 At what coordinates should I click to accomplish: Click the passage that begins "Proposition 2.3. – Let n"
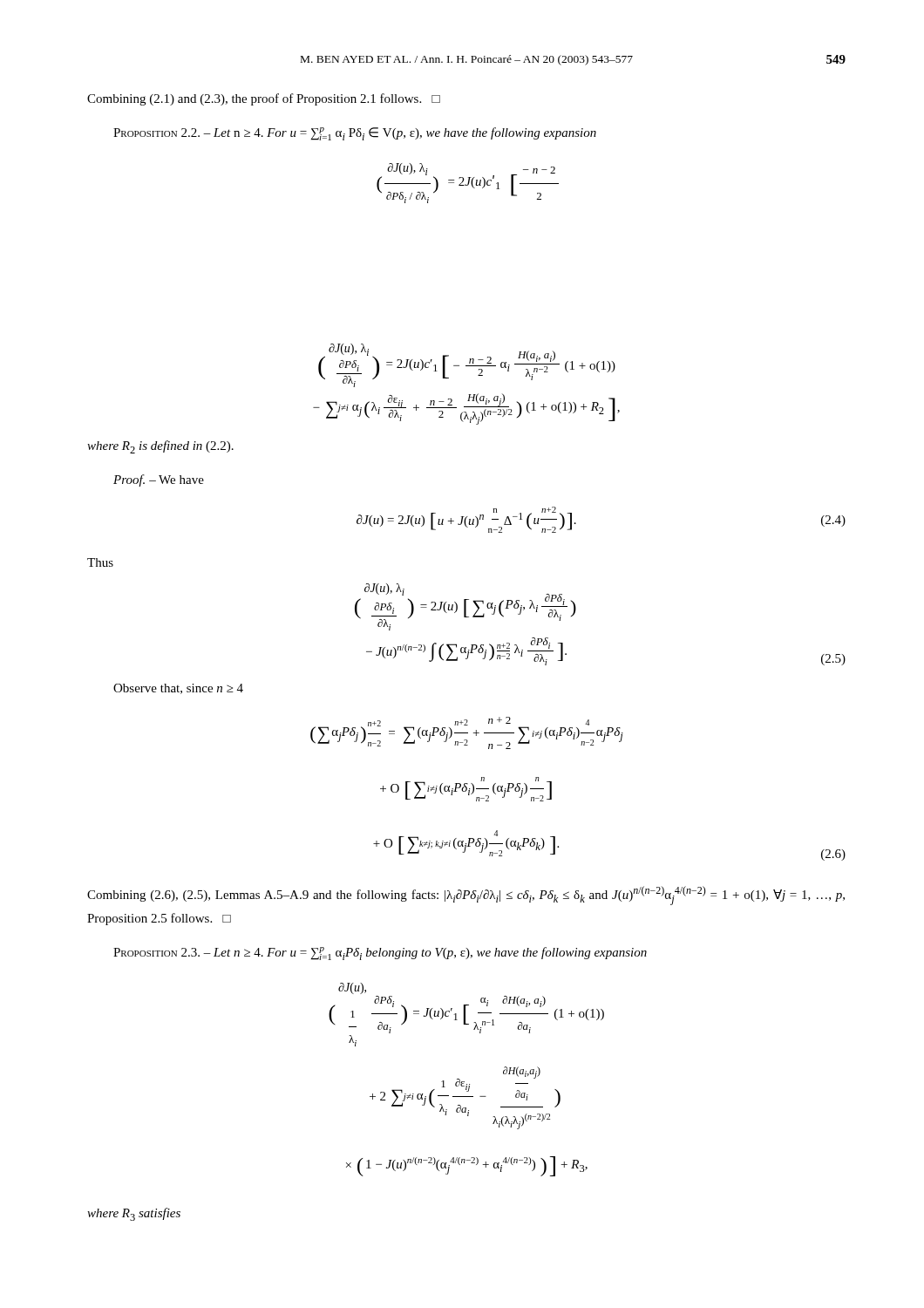380,953
